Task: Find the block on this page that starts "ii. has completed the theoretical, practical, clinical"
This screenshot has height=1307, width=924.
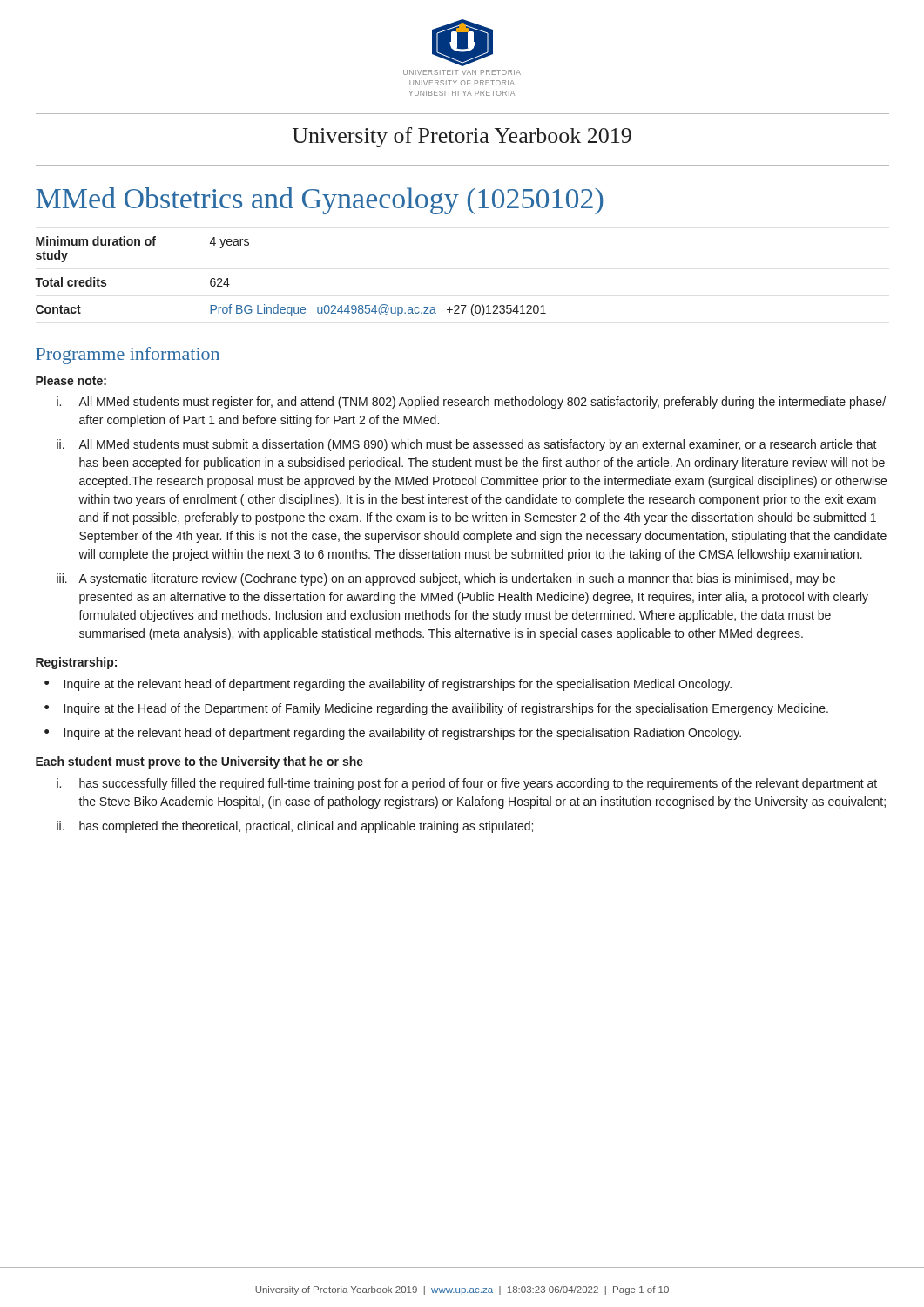Action: click(x=472, y=826)
